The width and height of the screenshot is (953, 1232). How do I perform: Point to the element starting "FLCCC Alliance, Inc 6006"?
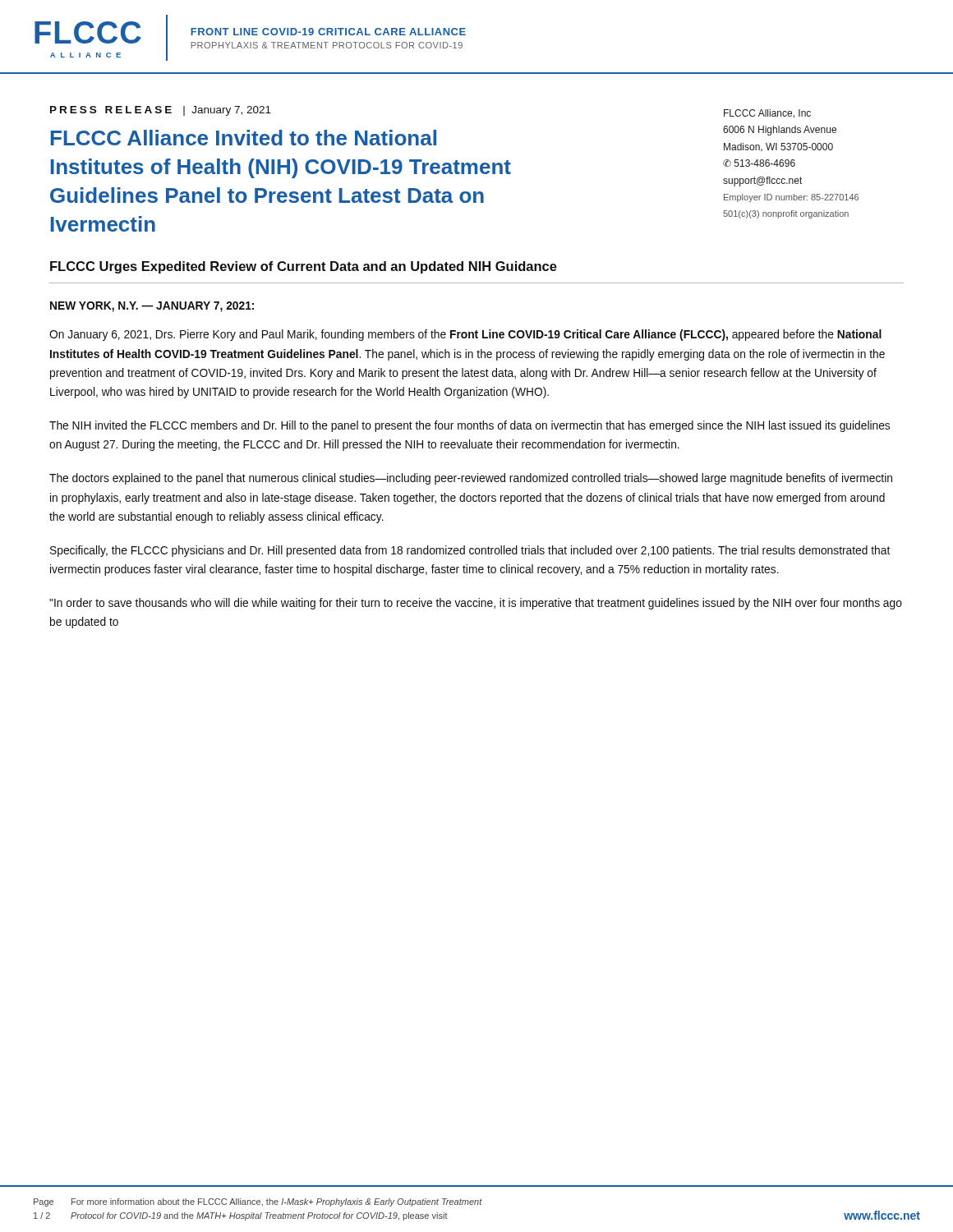[791, 163]
